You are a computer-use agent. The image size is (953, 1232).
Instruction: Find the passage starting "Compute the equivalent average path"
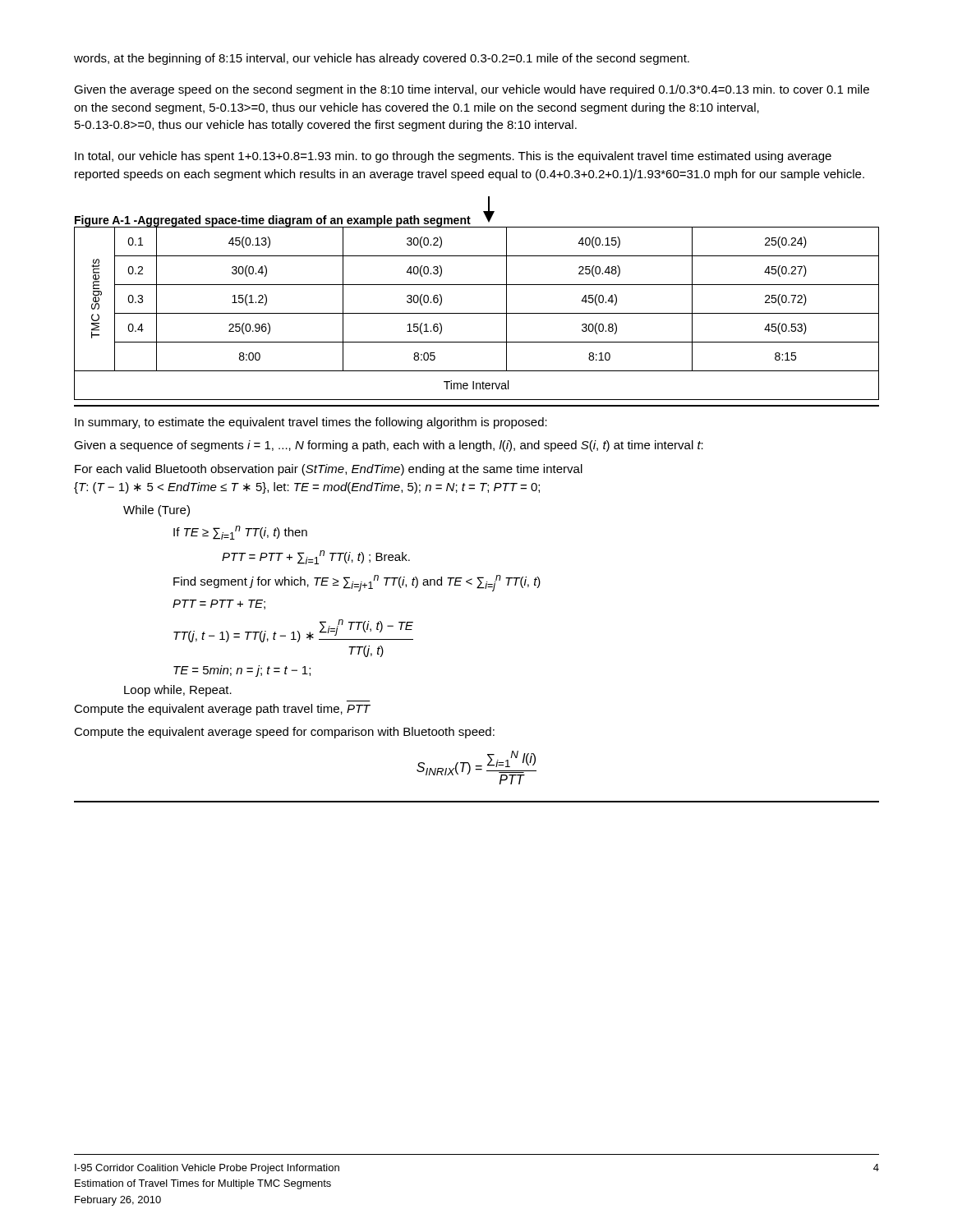coord(222,708)
